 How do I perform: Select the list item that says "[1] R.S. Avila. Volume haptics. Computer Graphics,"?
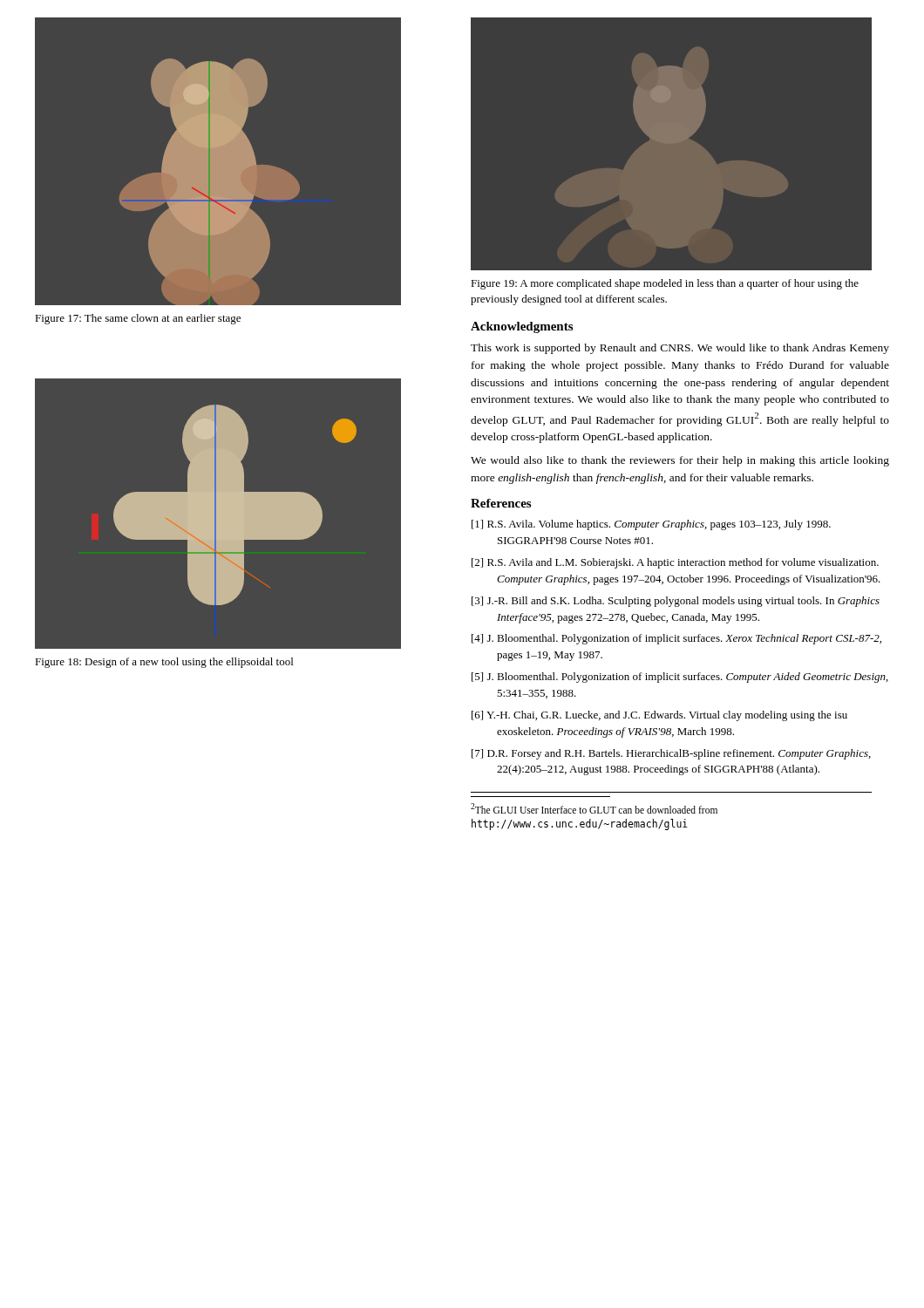tap(651, 532)
